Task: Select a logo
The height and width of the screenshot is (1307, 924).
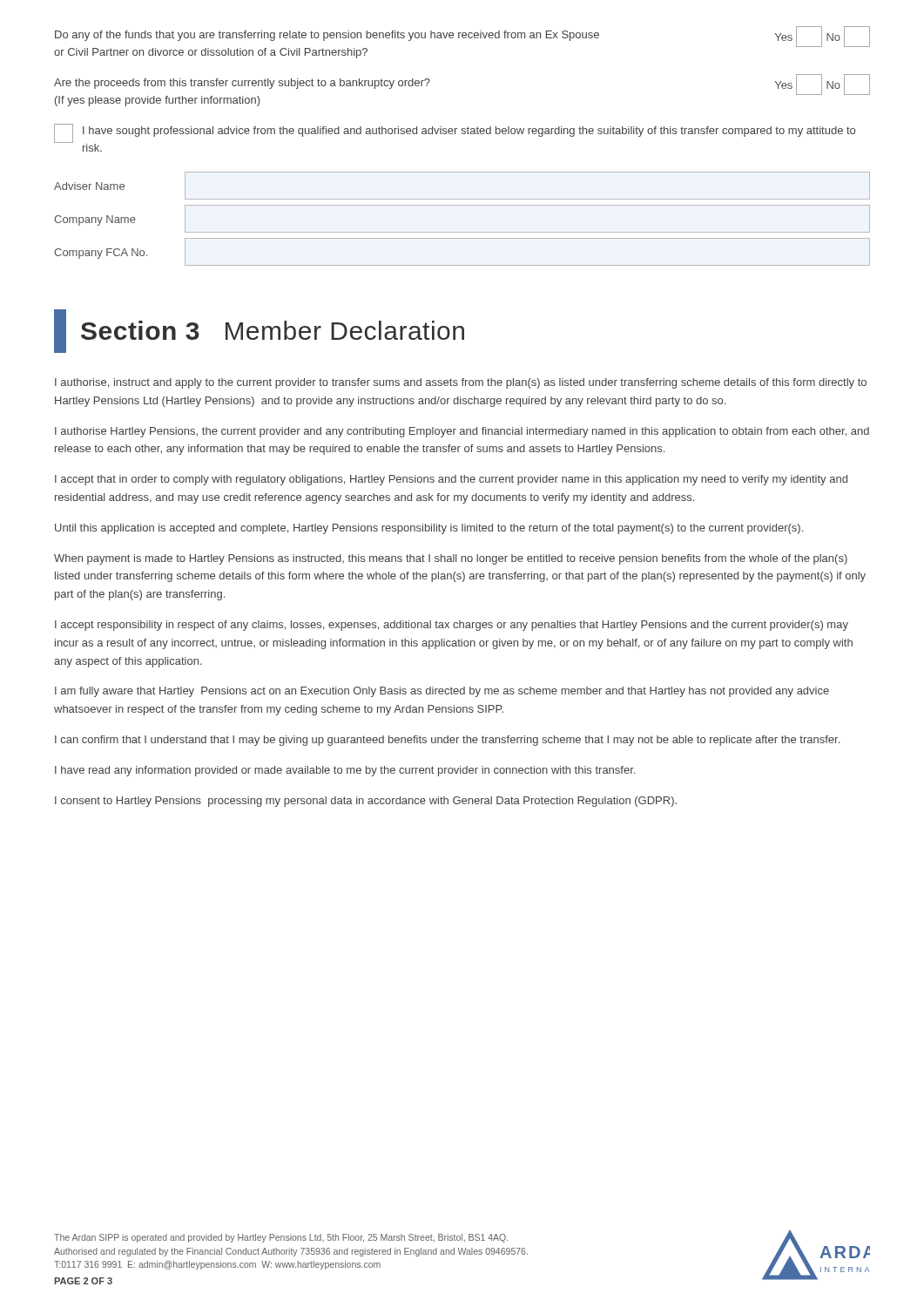Action: tap(813, 1256)
